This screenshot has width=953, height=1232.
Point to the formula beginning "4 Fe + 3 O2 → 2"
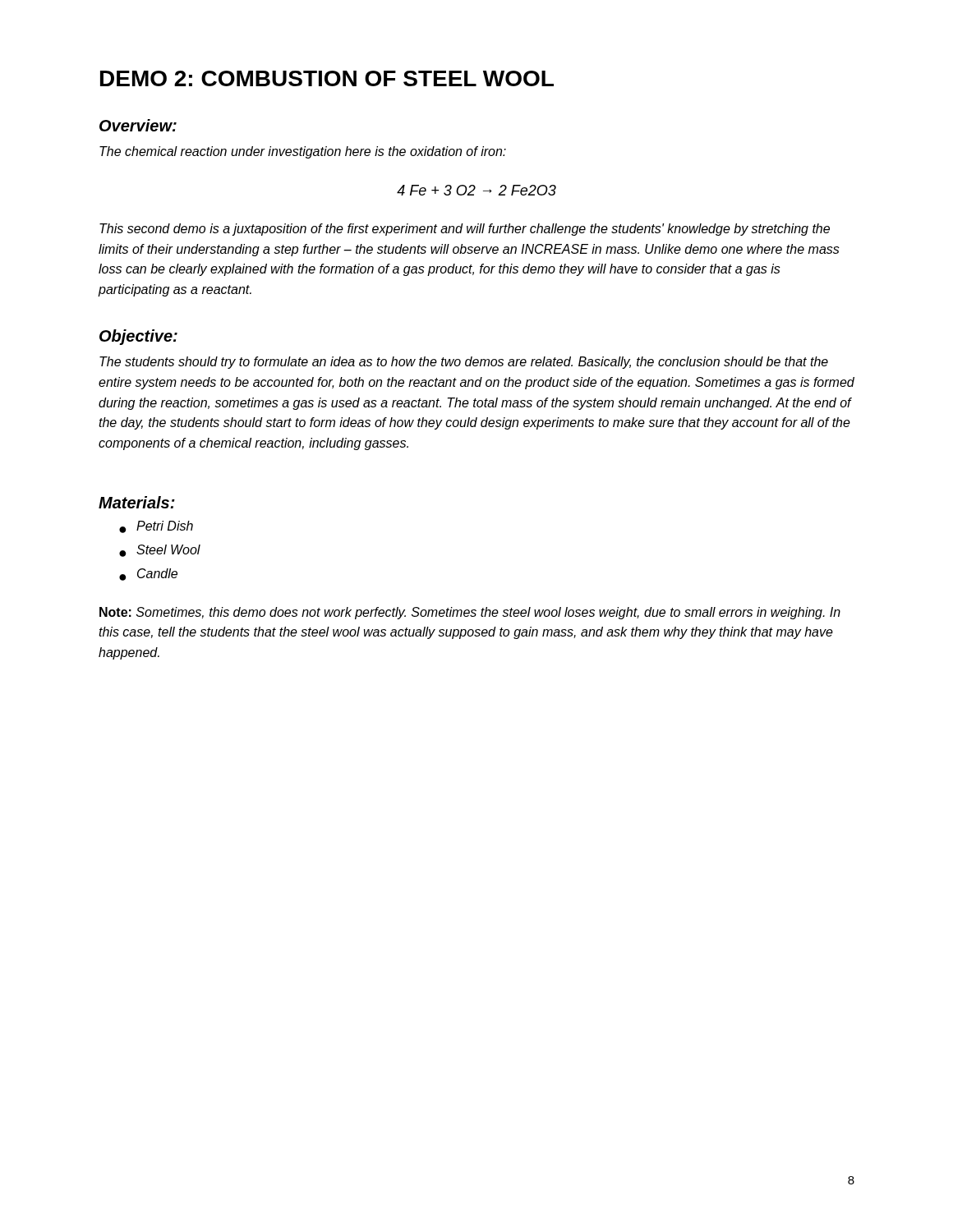pyautogui.click(x=476, y=191)
